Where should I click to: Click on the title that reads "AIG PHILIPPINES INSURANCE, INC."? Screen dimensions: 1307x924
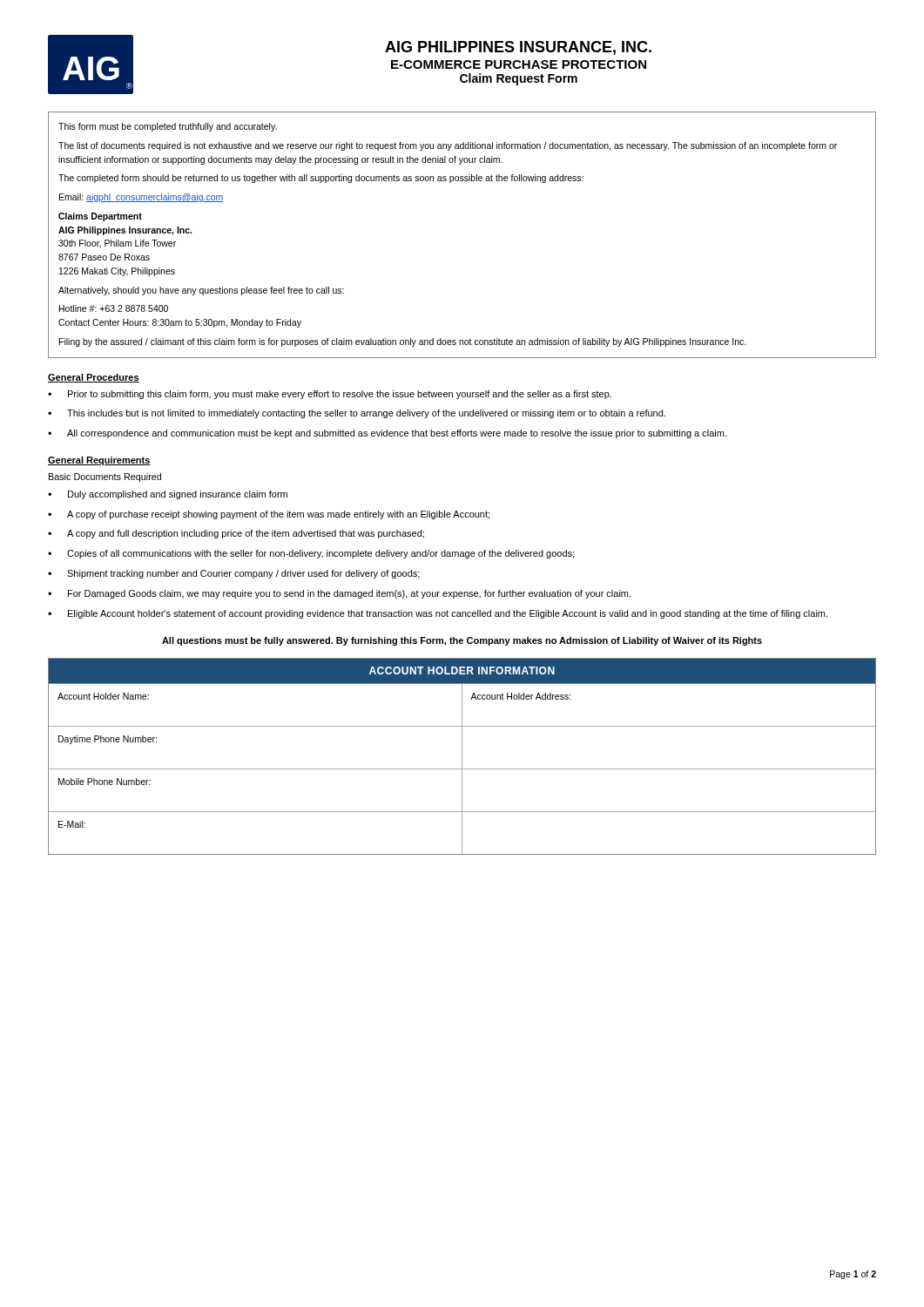519,62
